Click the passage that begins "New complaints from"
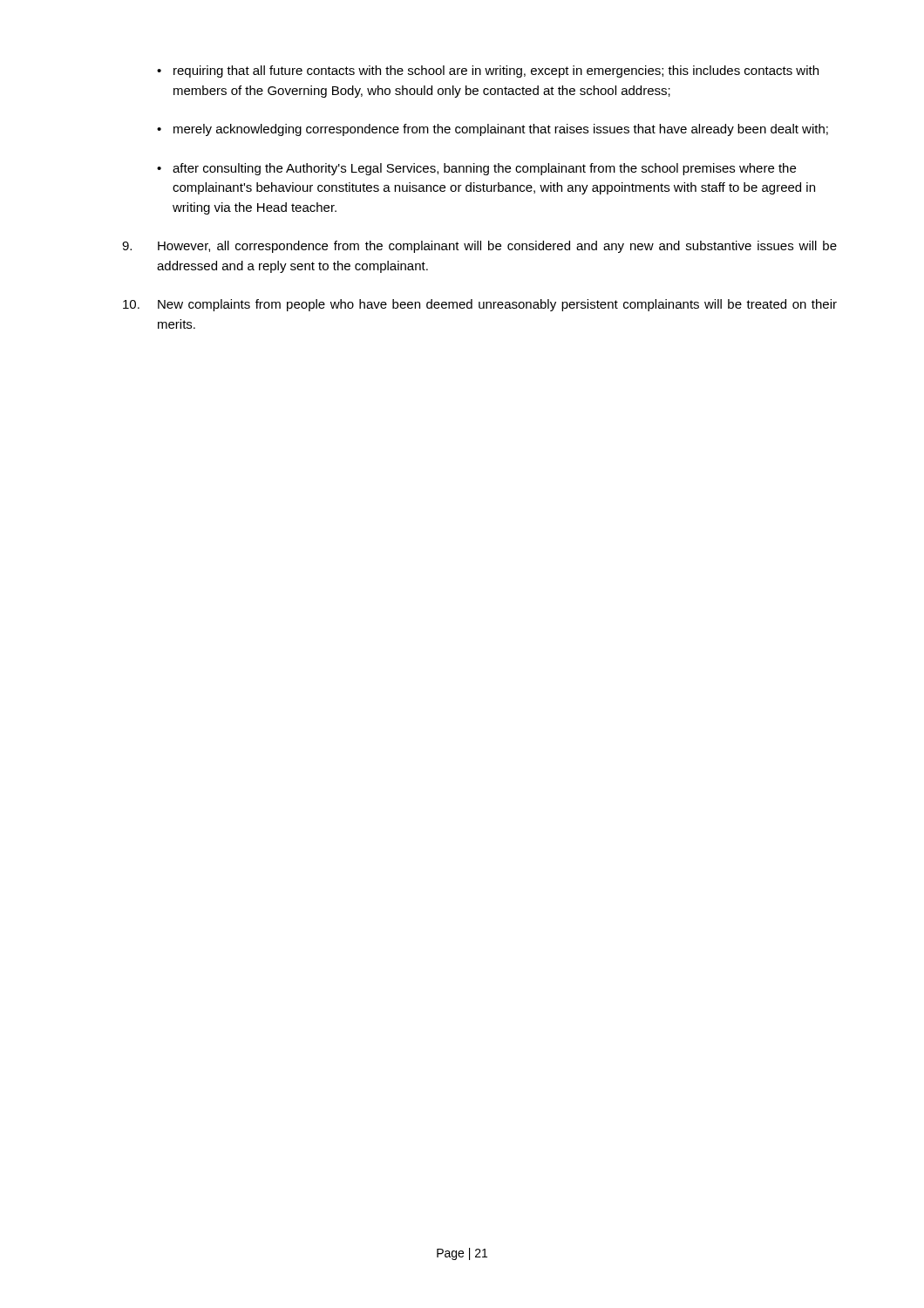Screen dimensions: 1308x924 coord(479,314)
